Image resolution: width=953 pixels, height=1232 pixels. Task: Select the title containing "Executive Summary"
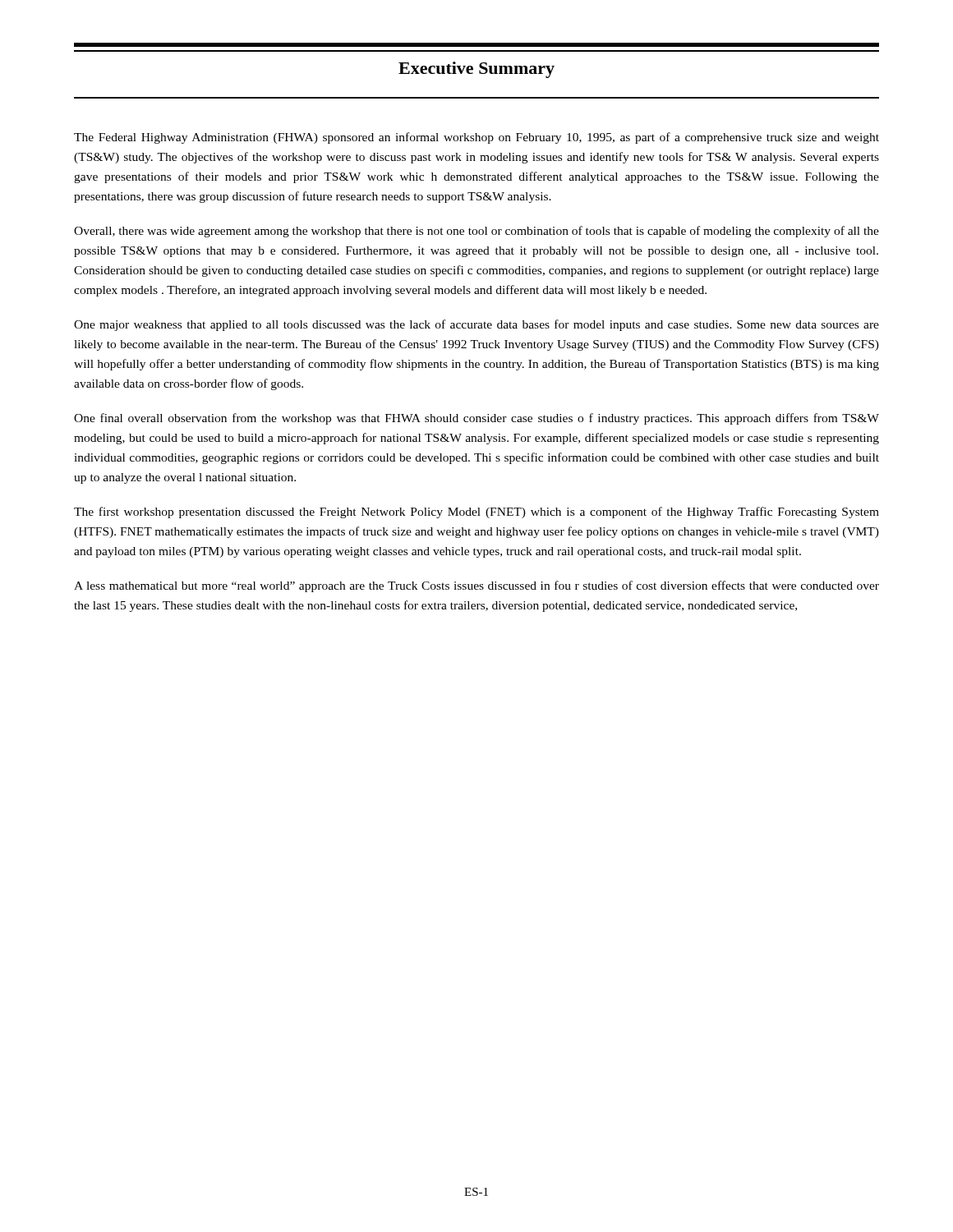(x=476, y=68)
